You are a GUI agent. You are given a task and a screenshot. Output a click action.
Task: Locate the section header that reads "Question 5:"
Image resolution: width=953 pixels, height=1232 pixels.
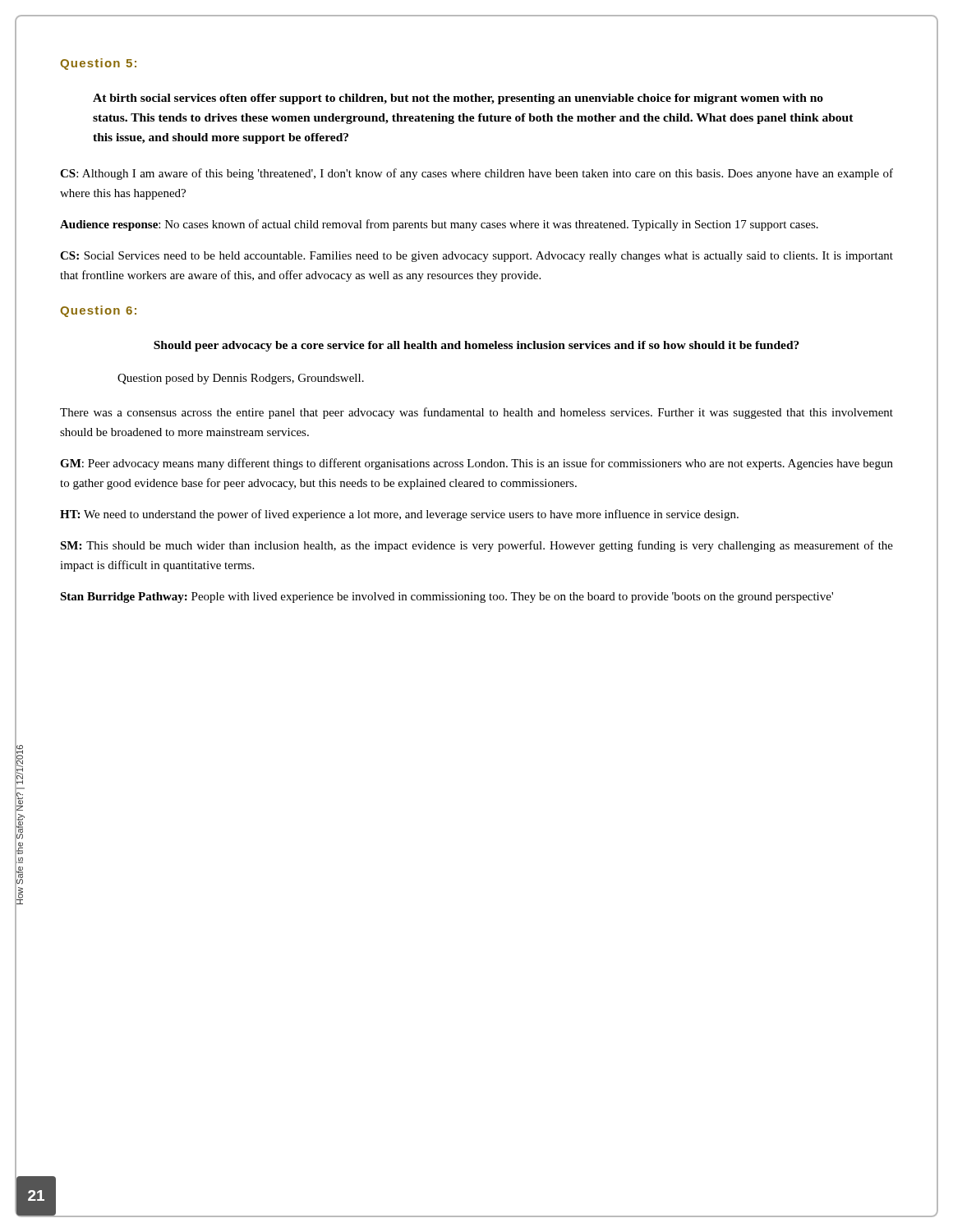coord(99,63)
